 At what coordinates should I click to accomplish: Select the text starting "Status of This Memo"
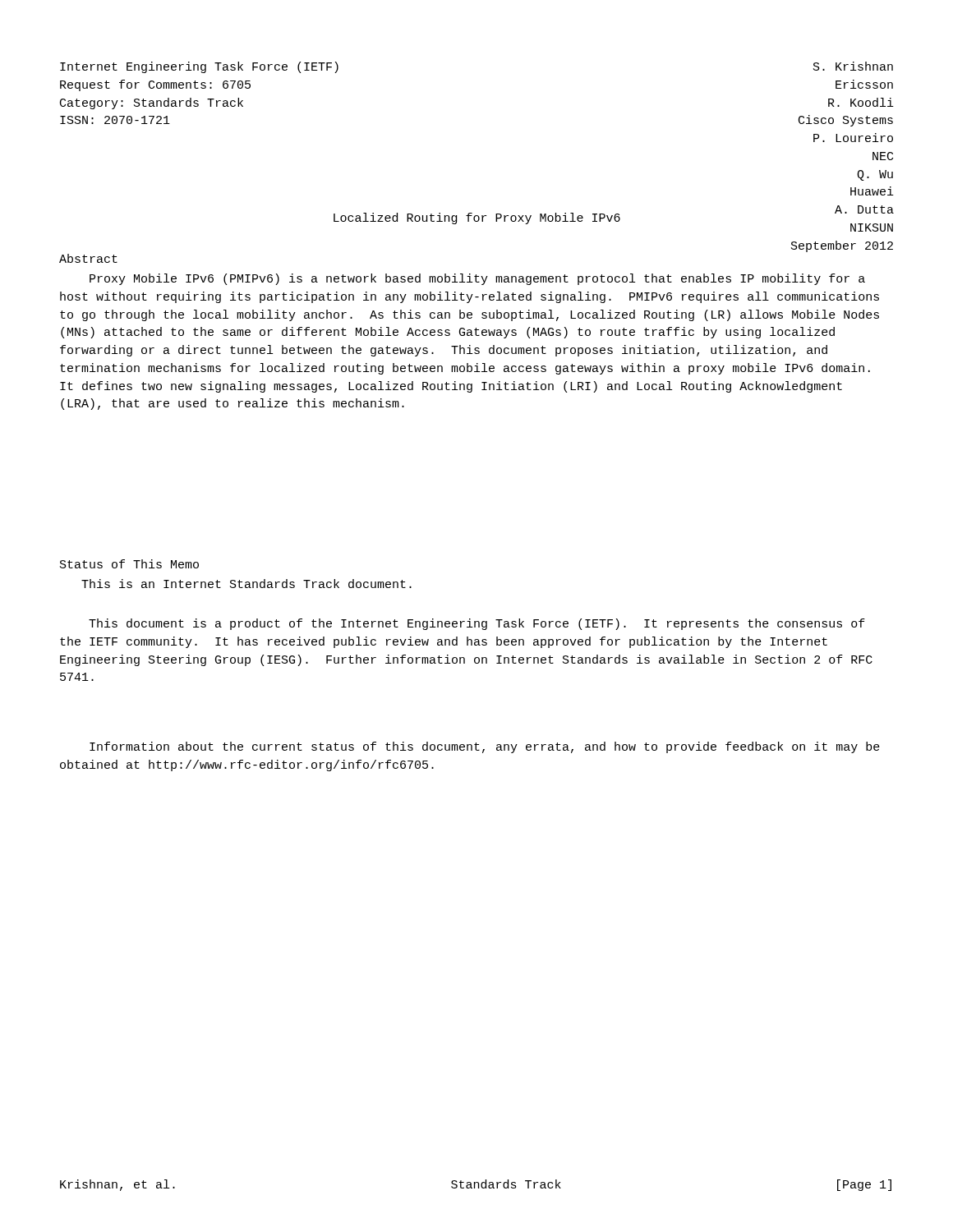coord(129,565)
